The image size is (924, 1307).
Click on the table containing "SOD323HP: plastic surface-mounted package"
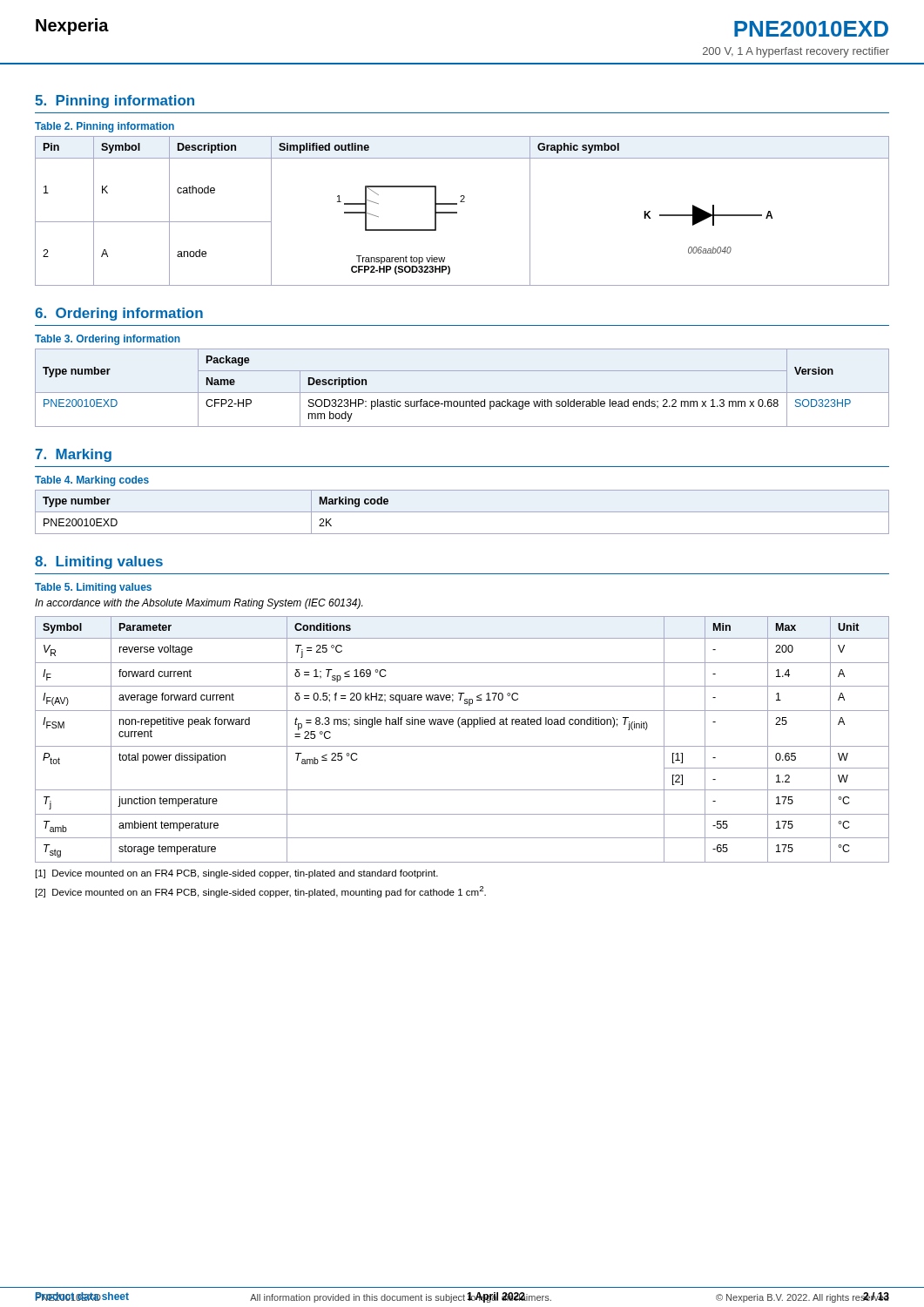pos(462,388)
